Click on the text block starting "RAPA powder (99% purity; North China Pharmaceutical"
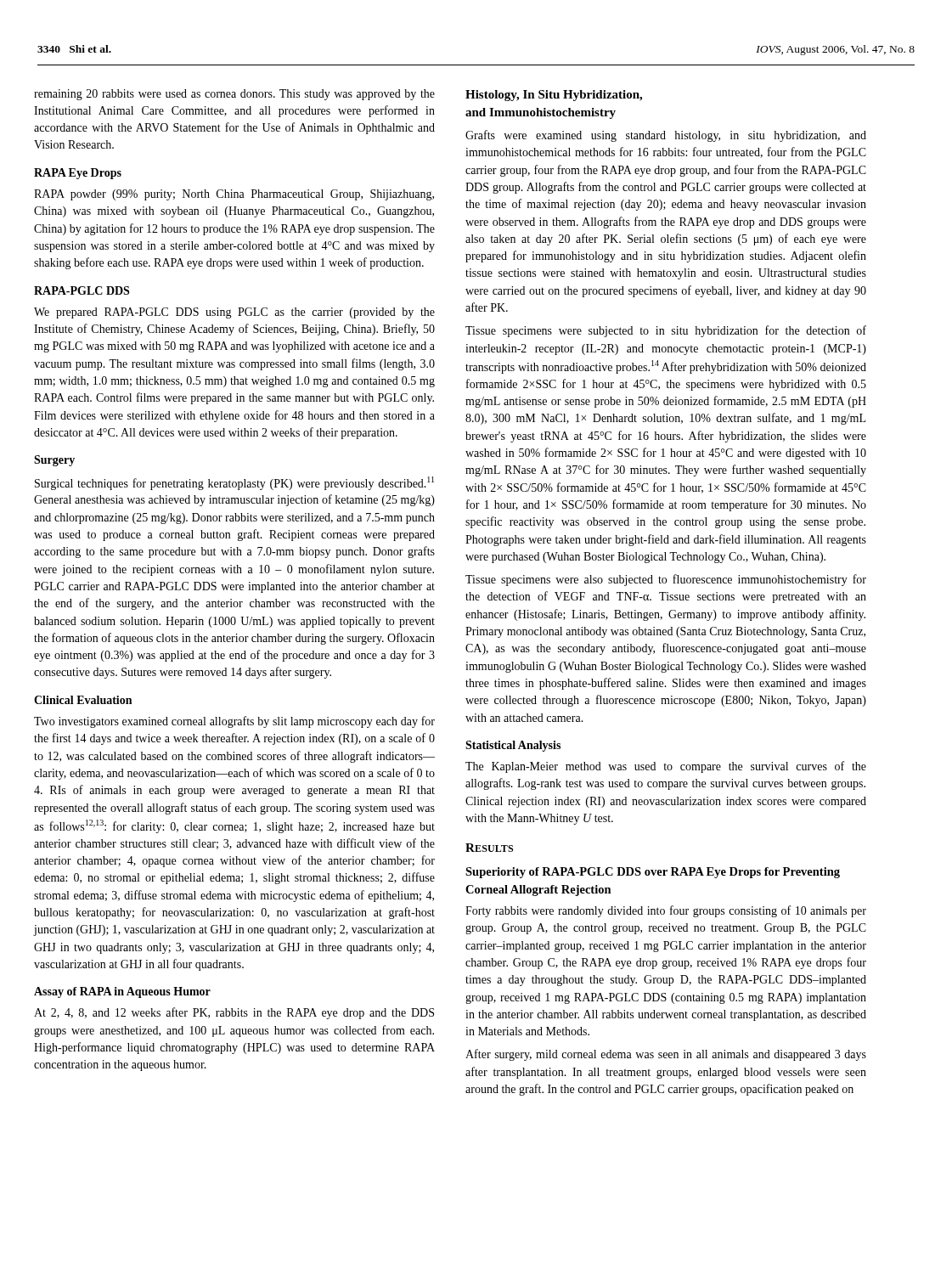Image resolution: width=952 pixels, height=1274 pixels. (234, 229)
